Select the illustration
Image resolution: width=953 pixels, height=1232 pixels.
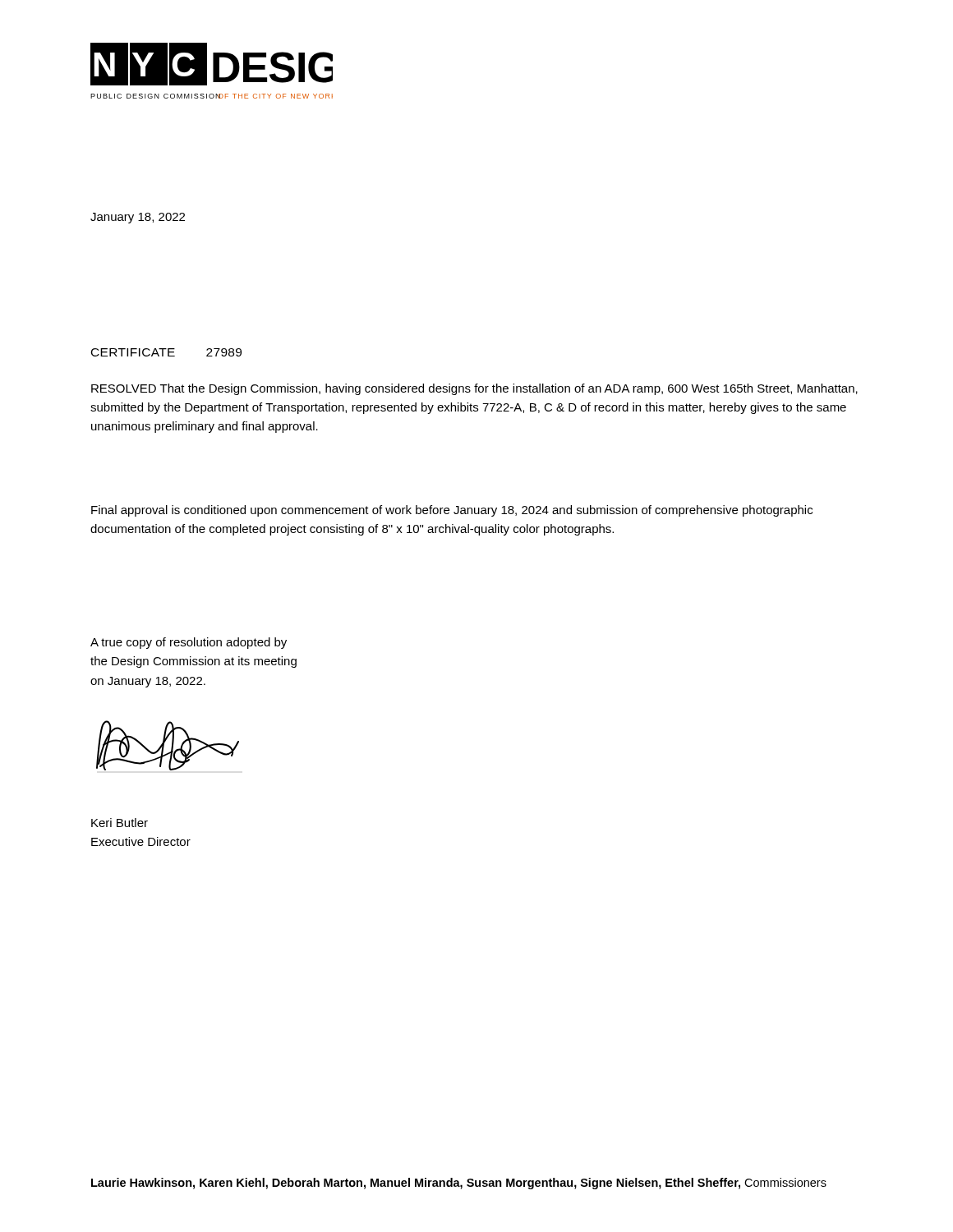click(172, 745)
